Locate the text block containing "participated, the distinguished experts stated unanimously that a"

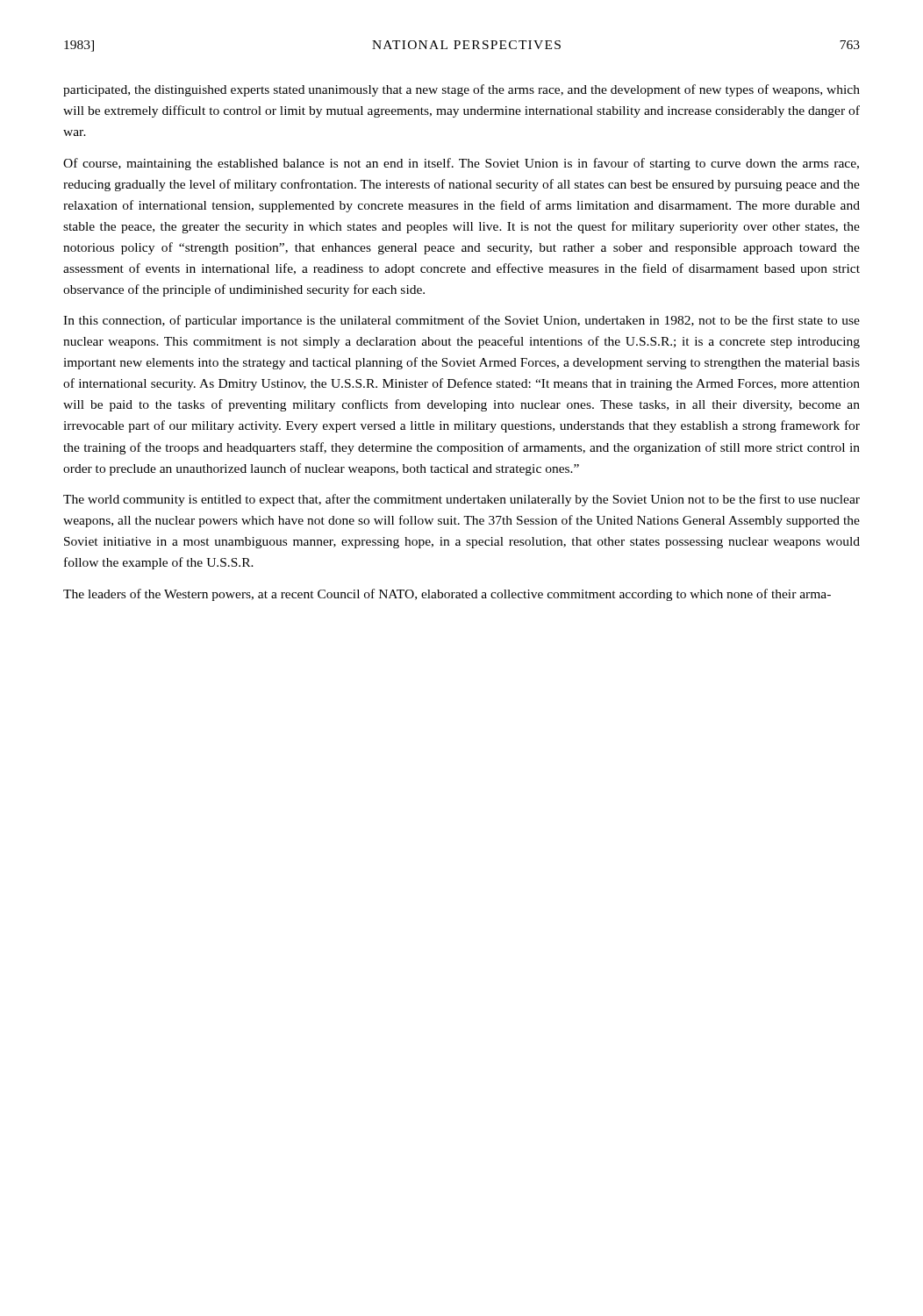462,111
